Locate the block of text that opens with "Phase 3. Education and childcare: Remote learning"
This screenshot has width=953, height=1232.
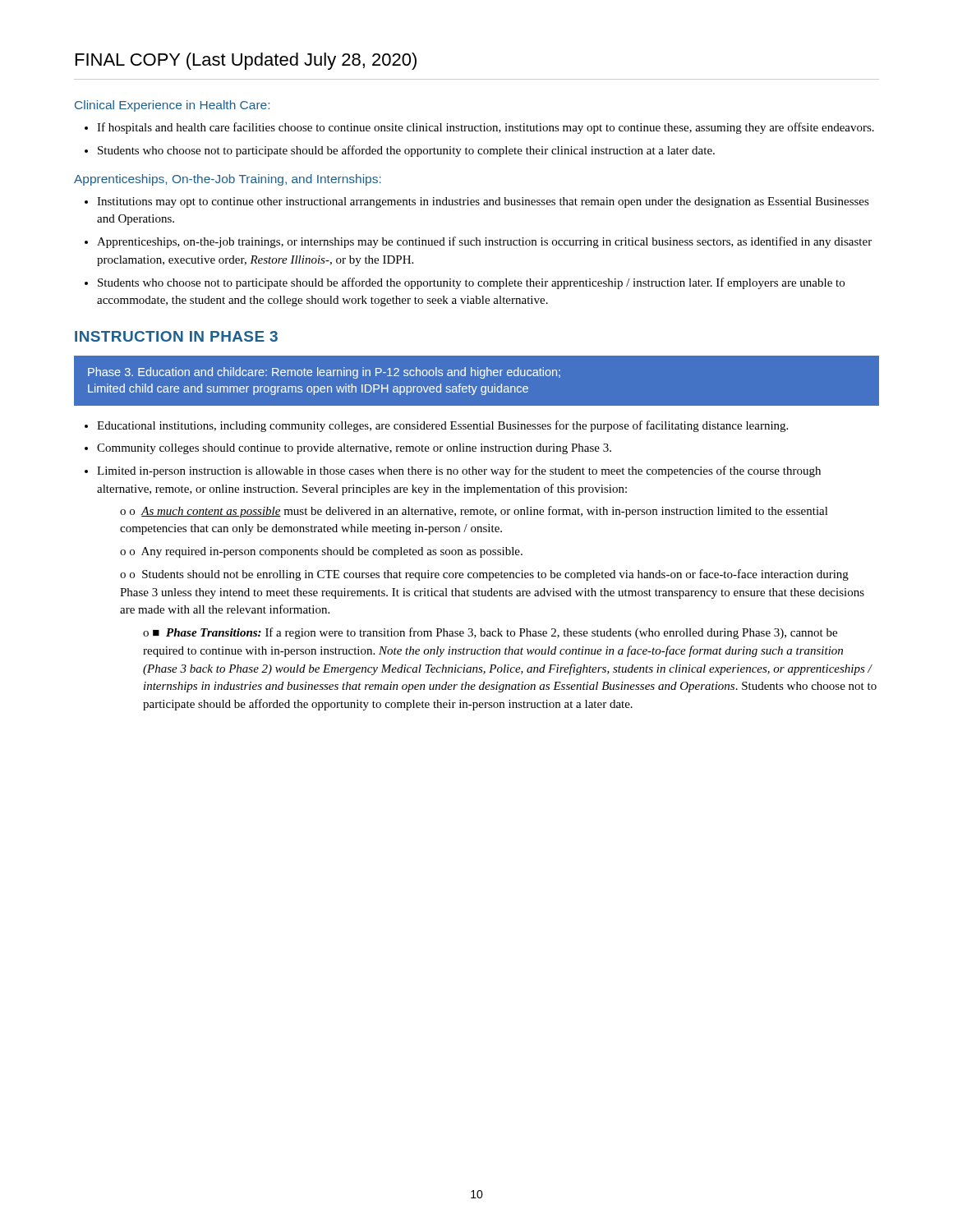coord(324,380)
